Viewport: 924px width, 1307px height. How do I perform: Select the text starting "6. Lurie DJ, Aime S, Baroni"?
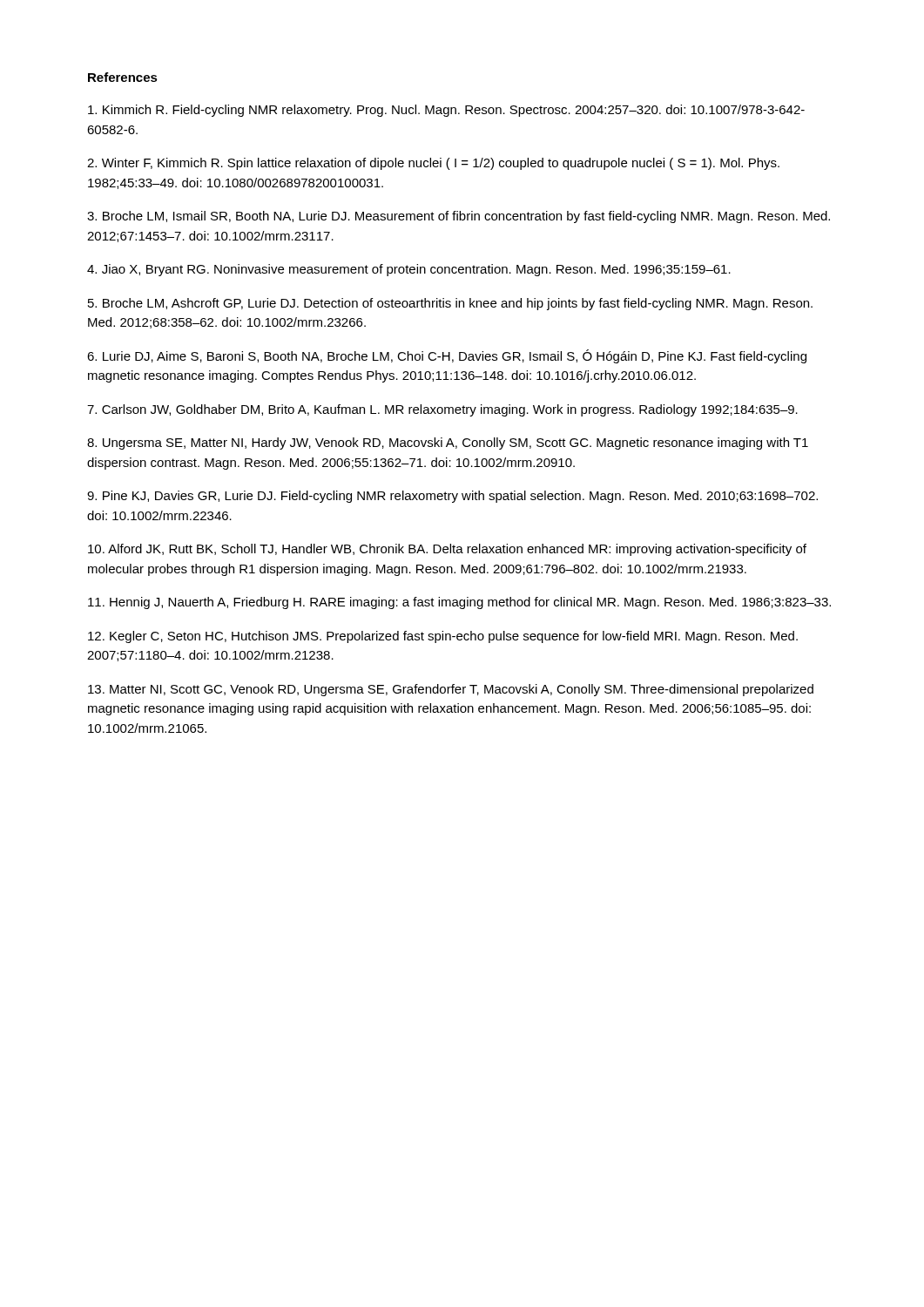[x=447, y=365]
